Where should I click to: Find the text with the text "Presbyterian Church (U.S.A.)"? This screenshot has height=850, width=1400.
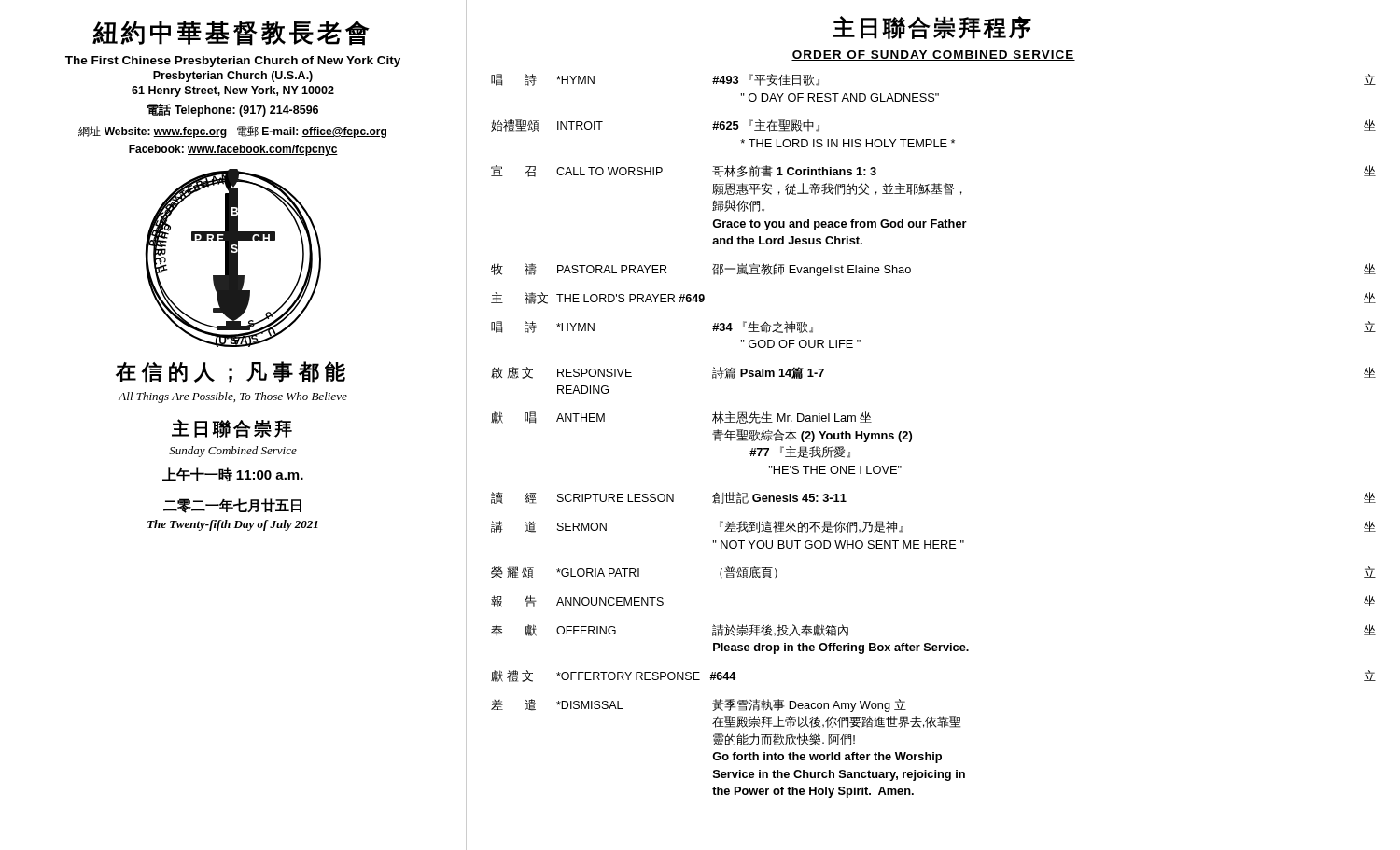(x=233, y=76)
